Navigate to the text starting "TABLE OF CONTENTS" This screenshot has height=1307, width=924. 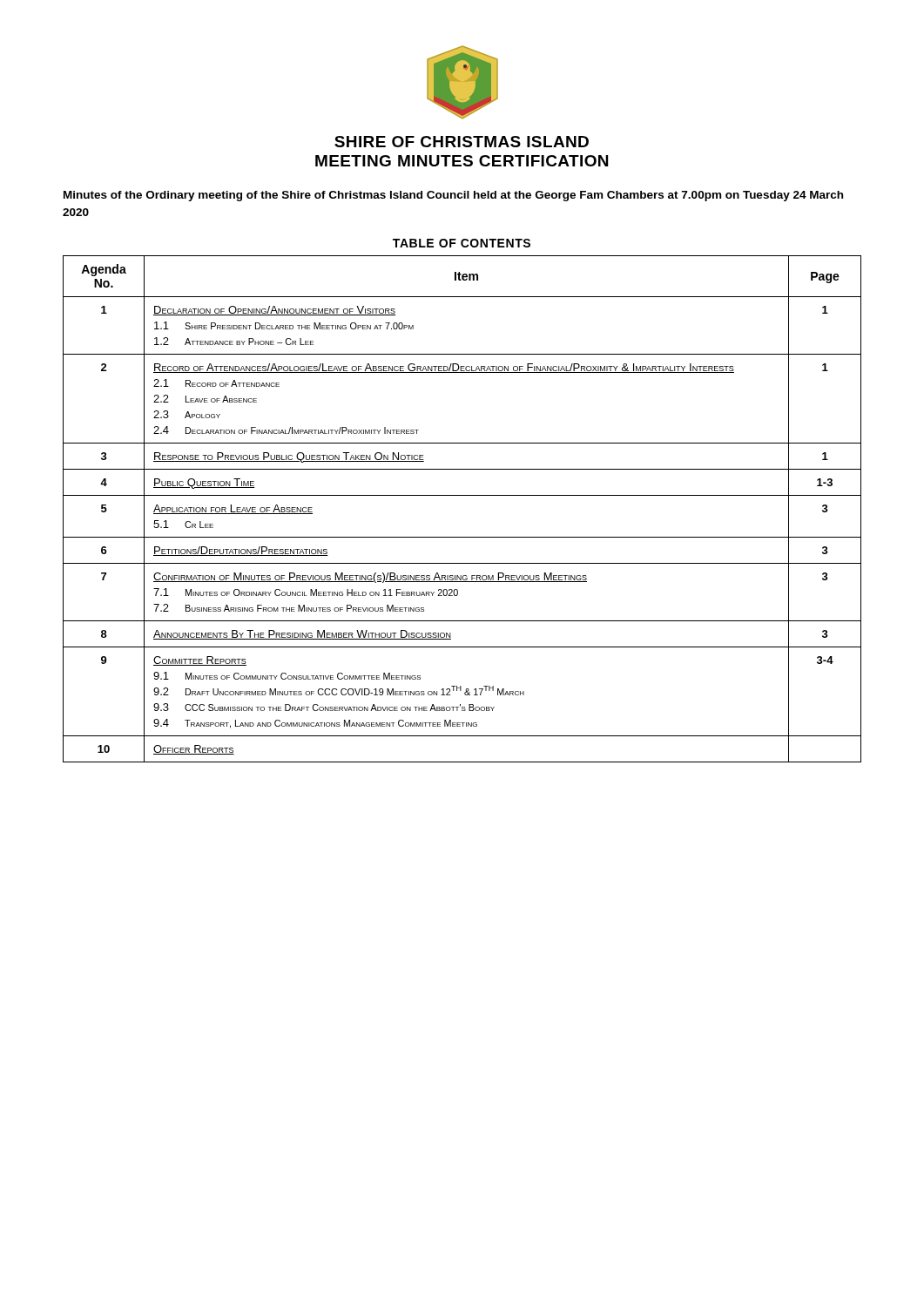pos(462,243)
